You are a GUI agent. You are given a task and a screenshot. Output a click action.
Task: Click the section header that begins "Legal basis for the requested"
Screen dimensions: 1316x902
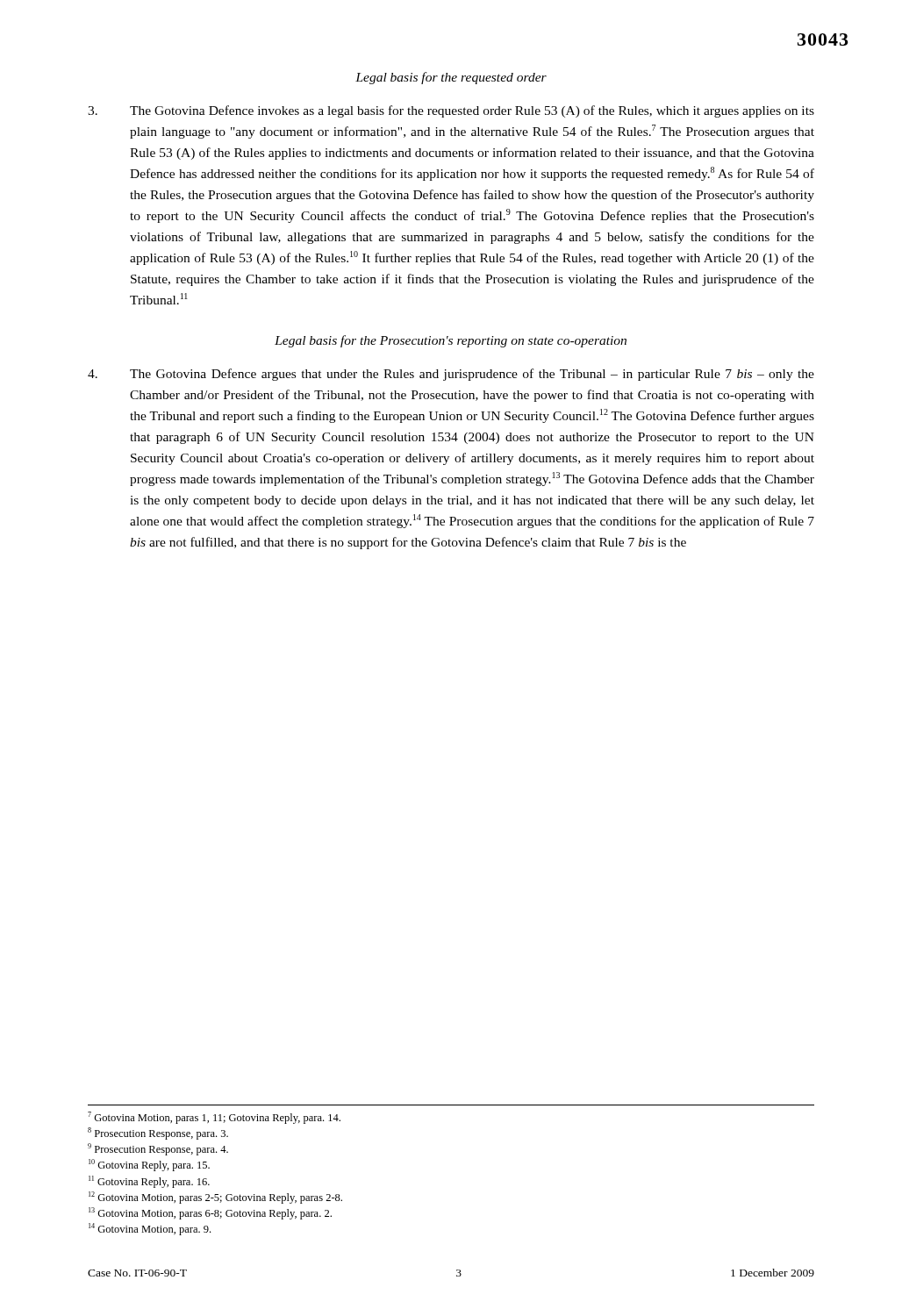(x=451, y=77)
